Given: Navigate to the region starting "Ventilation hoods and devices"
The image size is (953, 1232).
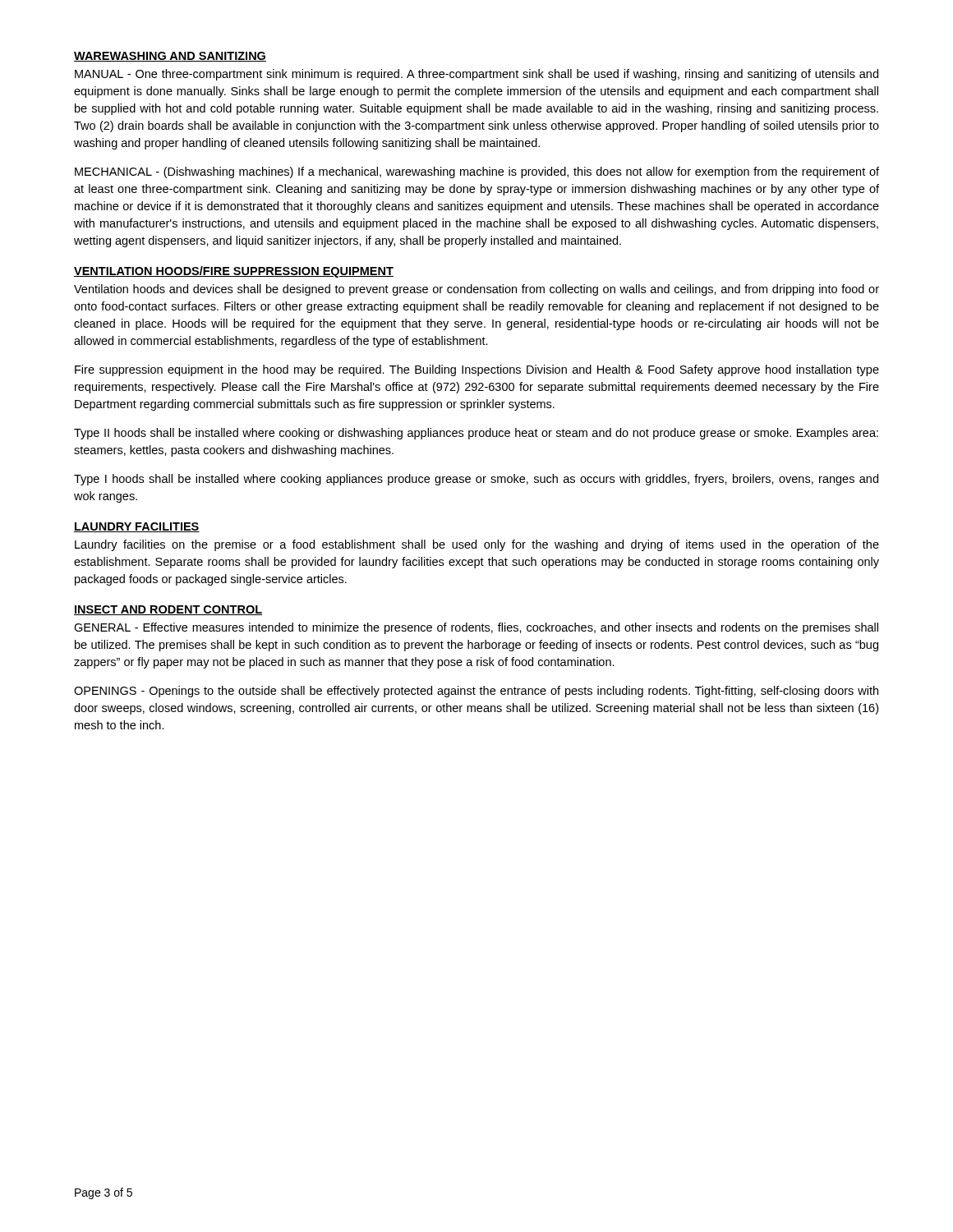Looking at the screenshot, I should click(x=476, y=315).
